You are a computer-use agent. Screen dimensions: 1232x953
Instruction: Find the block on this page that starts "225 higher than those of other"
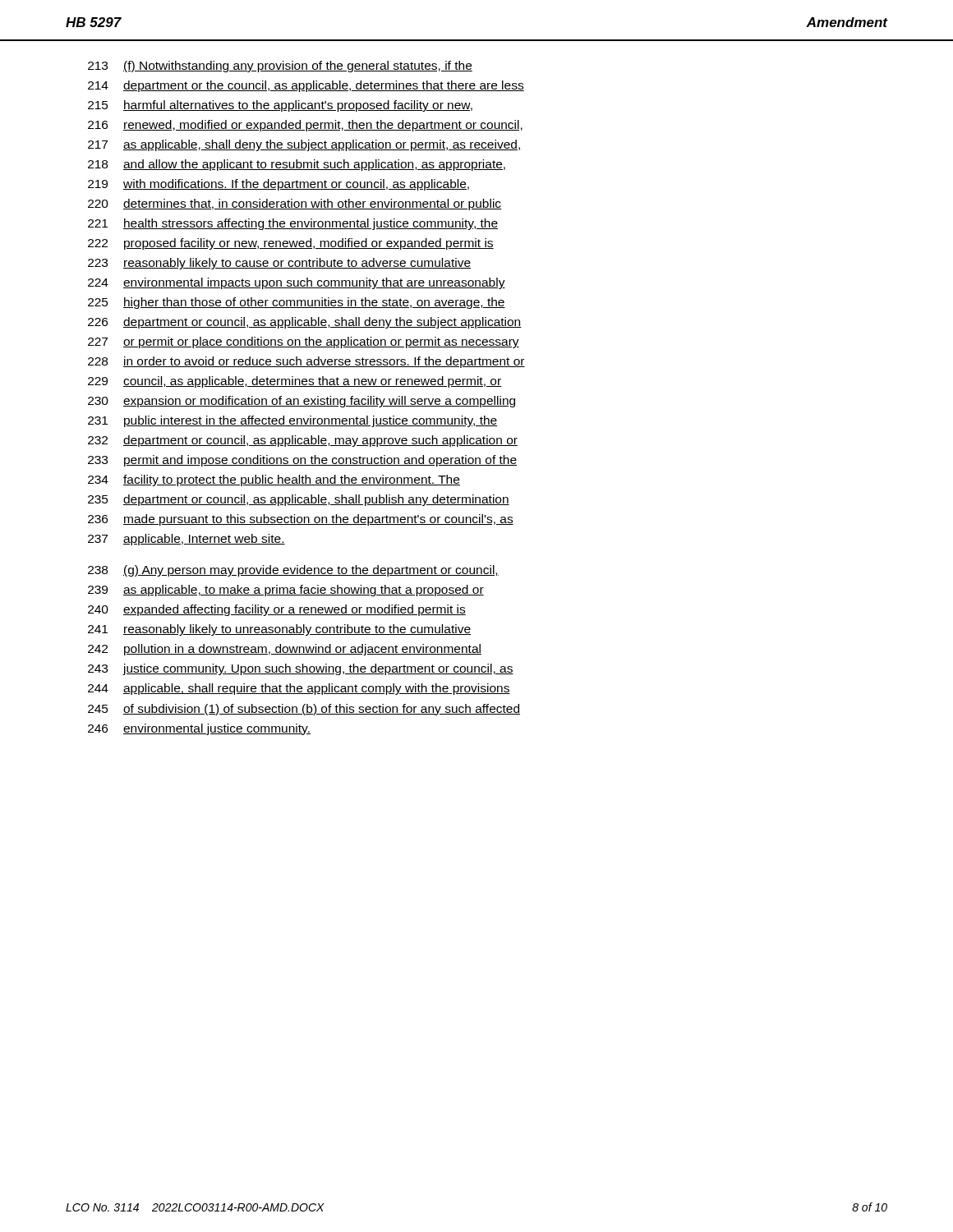476,302
